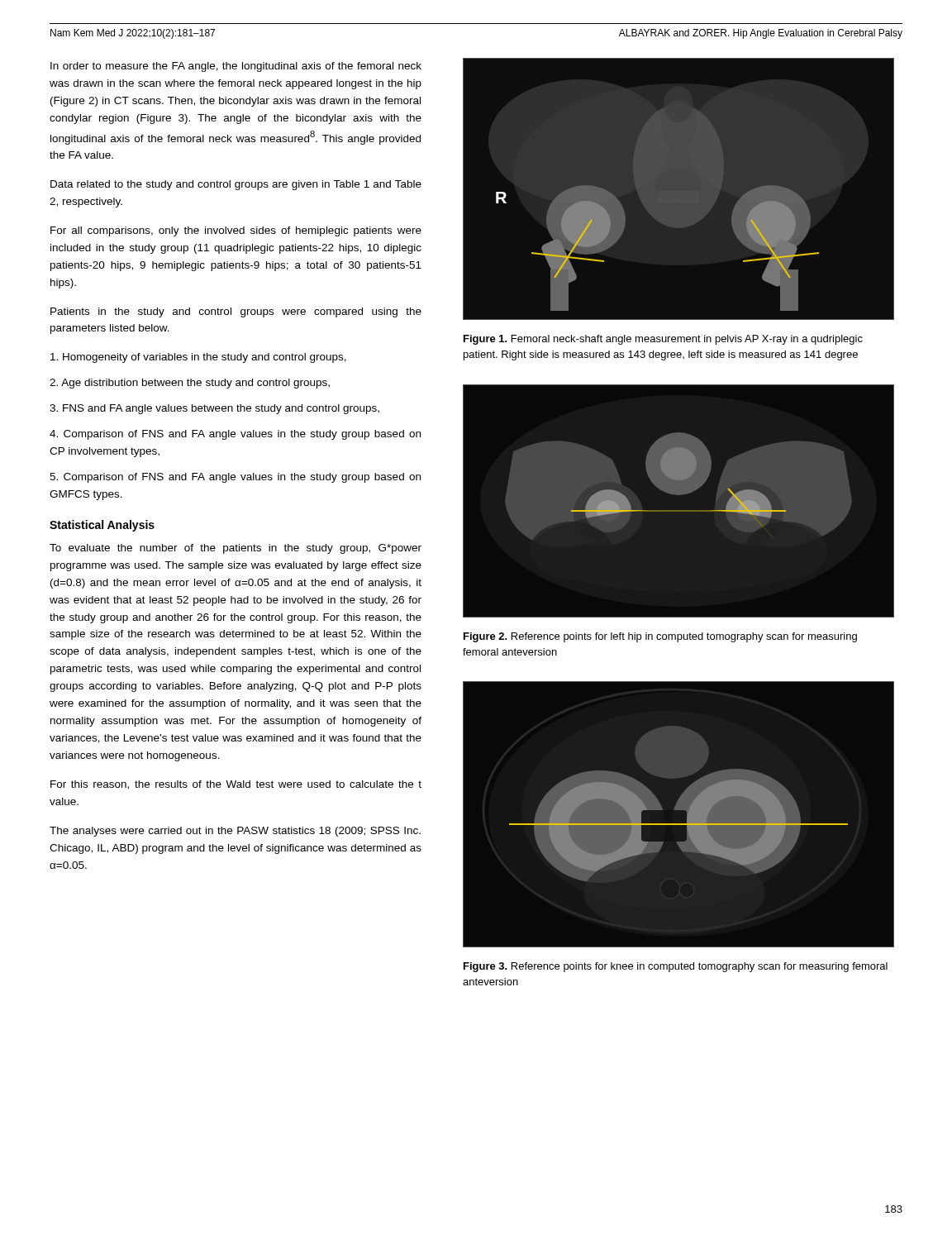The width and height of the screenshot is (952, 1240).
Task: Select the caption with the text "Figure 1. Femoral"
Action: tap(663, 346)
